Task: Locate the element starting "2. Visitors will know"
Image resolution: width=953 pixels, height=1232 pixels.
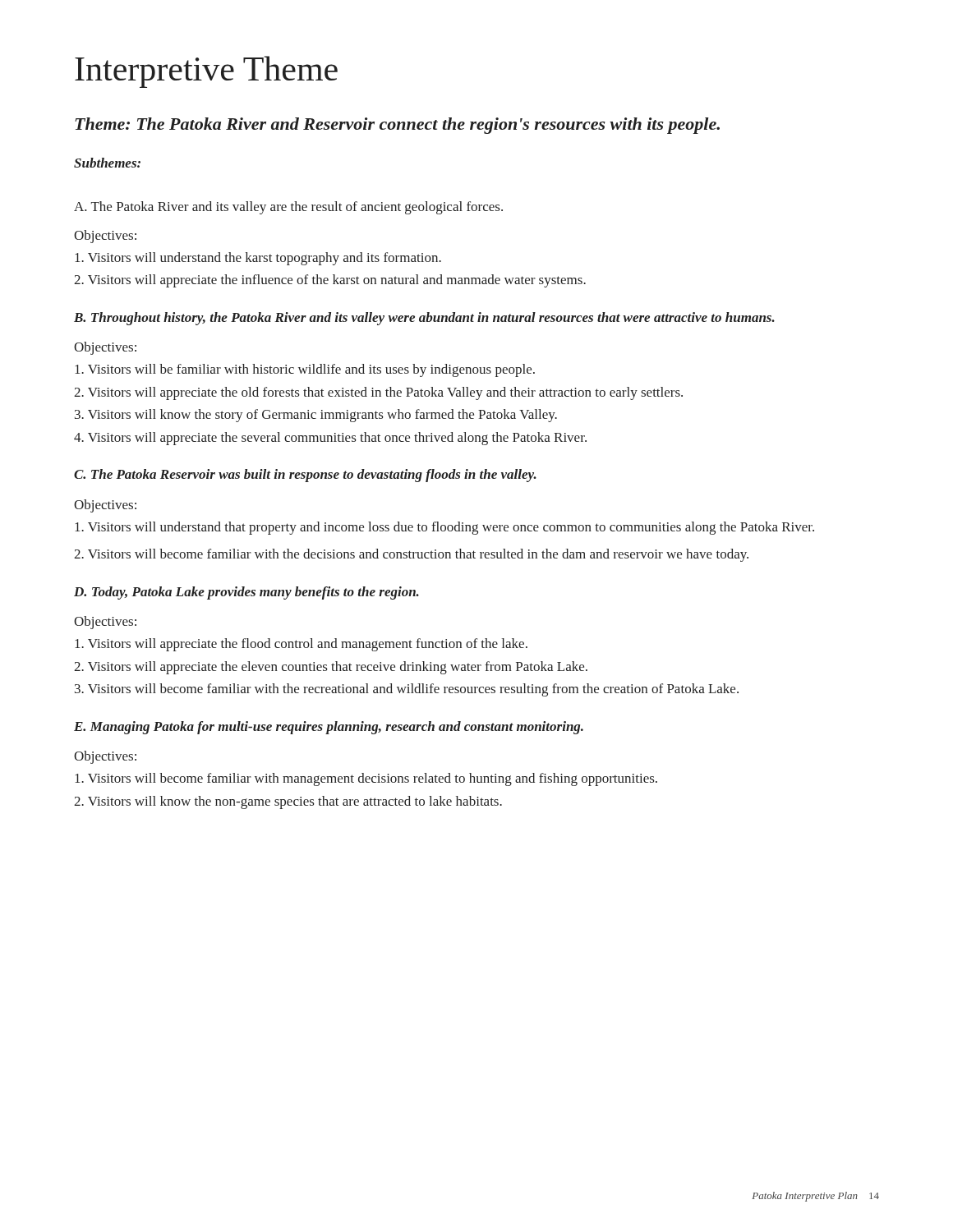Action: [476, 801]
